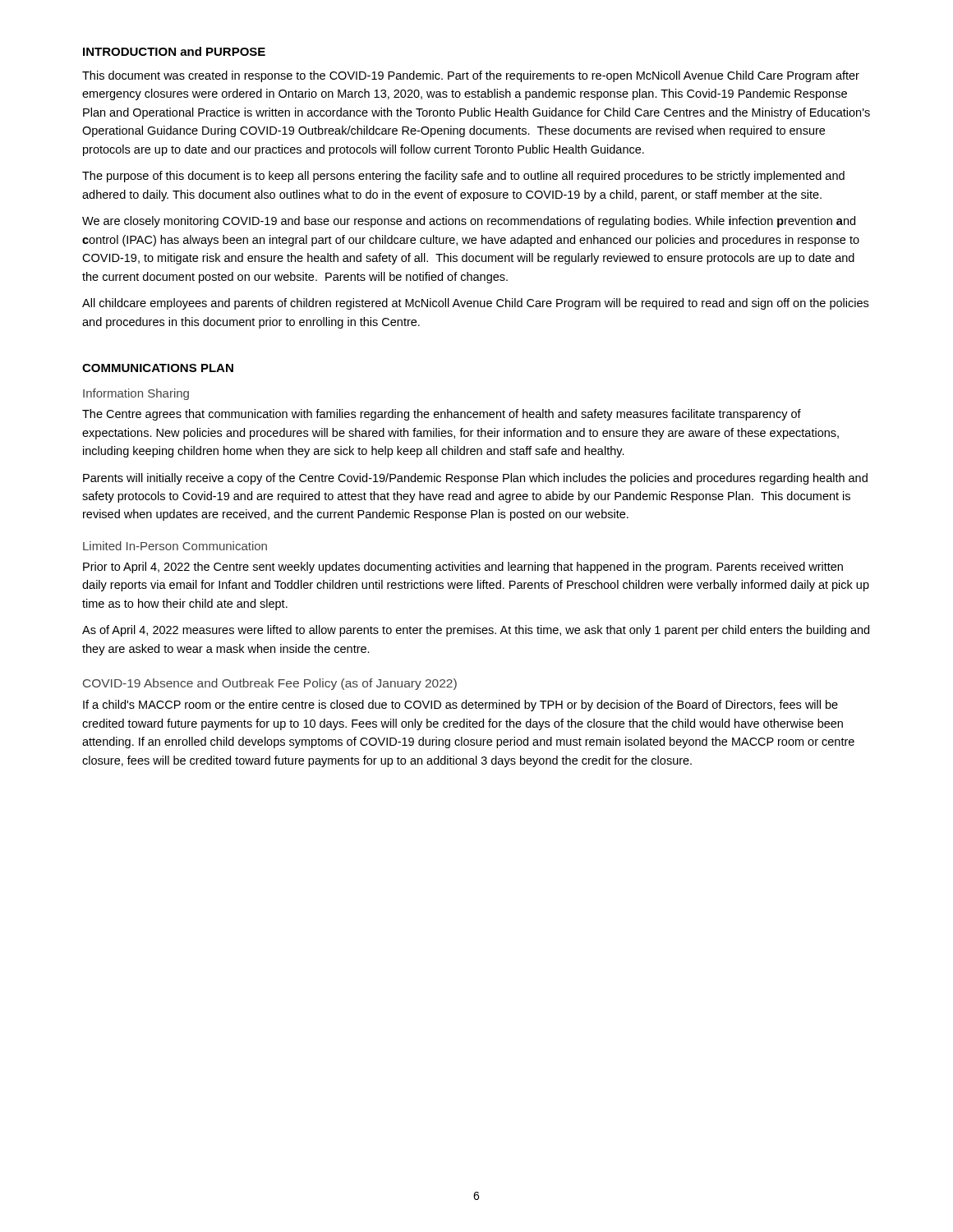Click on the text block starting "All childcare employees and parents of"
The height and width of the screenshot is (1232, 953).
[476, 312]
